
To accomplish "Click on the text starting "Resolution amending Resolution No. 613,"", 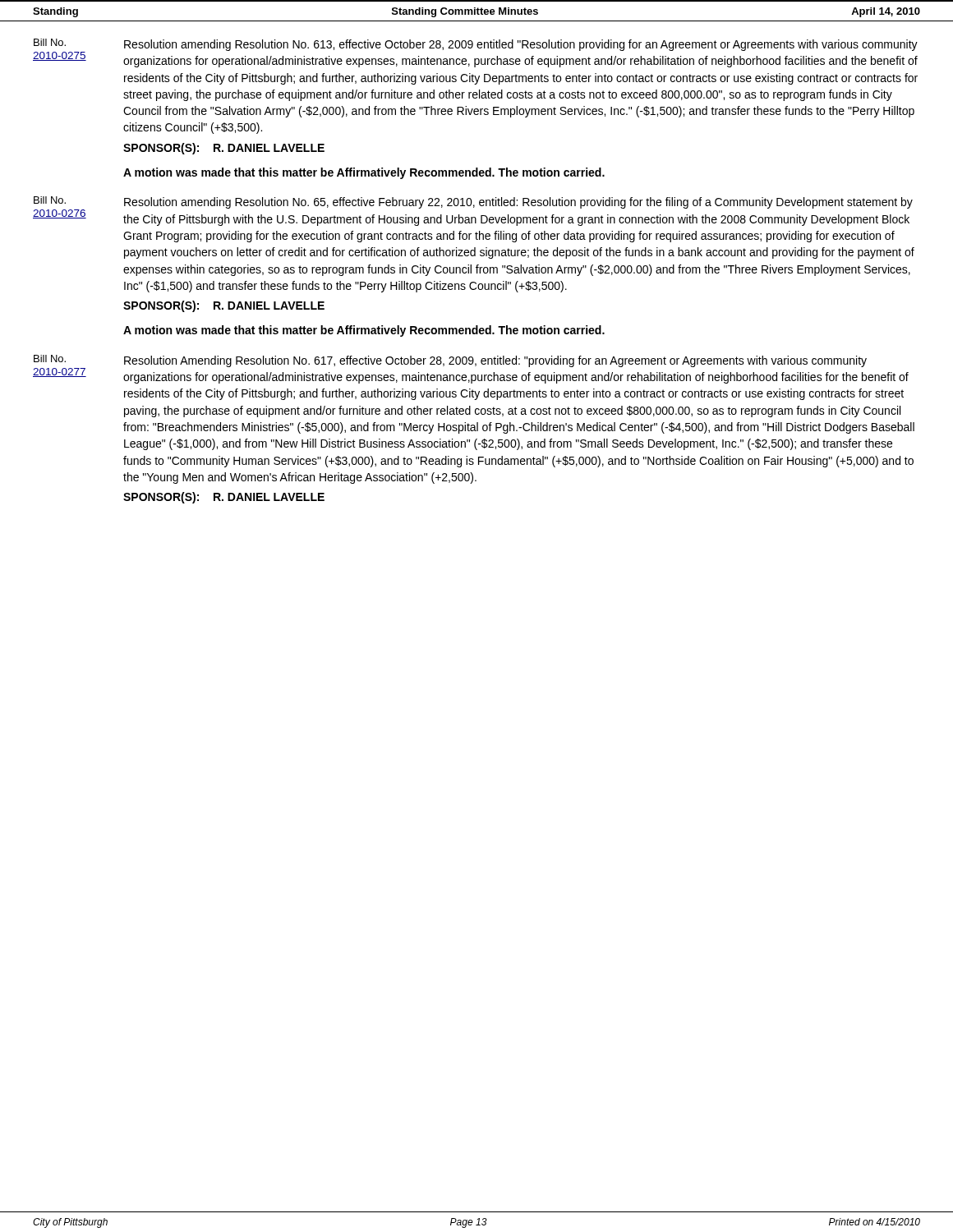I will tap(522, 97).
